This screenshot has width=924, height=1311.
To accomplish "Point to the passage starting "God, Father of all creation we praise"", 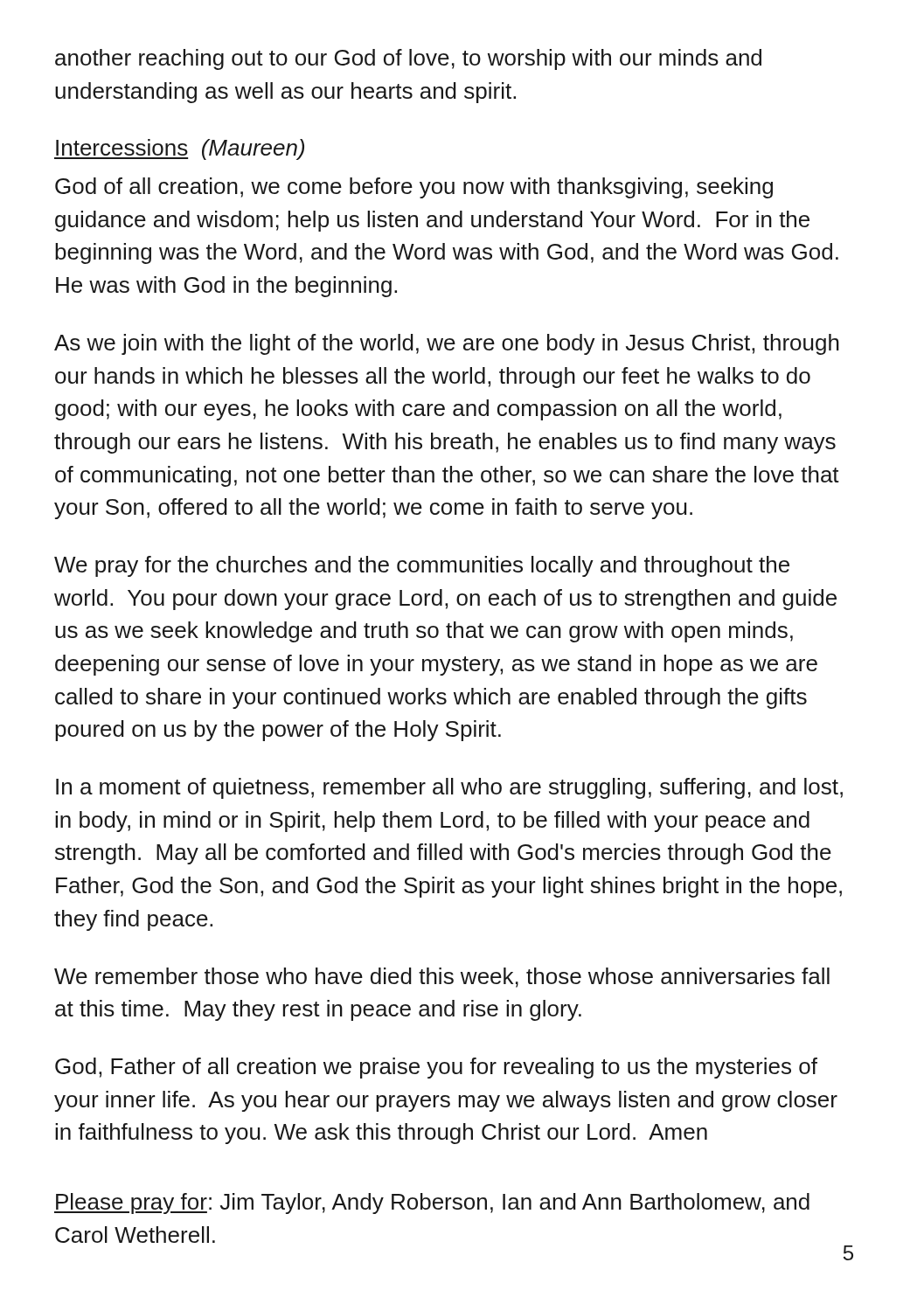I will tap(446, 1099).
